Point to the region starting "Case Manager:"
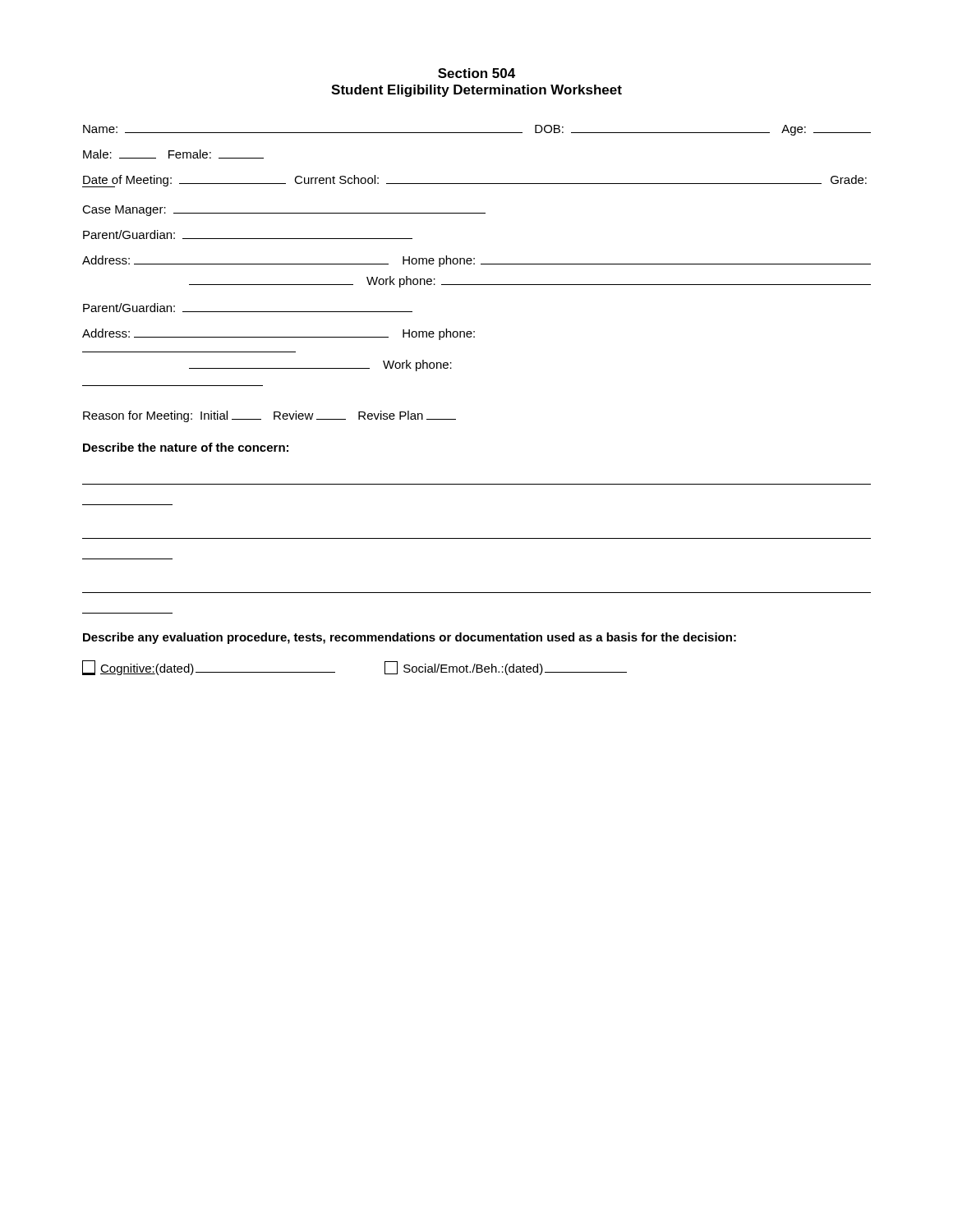The width and height of the screenshot is (953, 1232). (x=284, y=209)
